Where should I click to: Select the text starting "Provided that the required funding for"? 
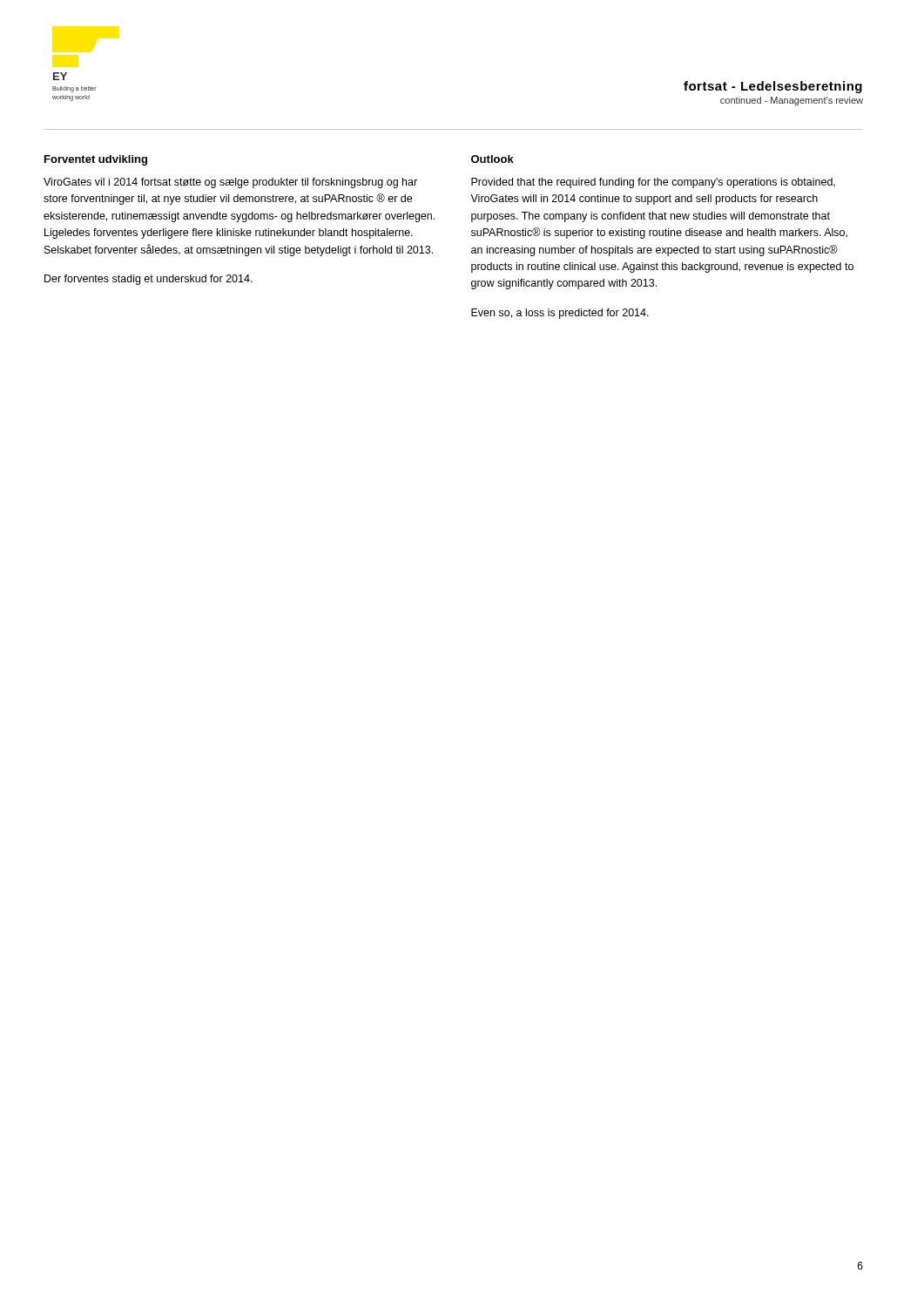click(667, 233)
